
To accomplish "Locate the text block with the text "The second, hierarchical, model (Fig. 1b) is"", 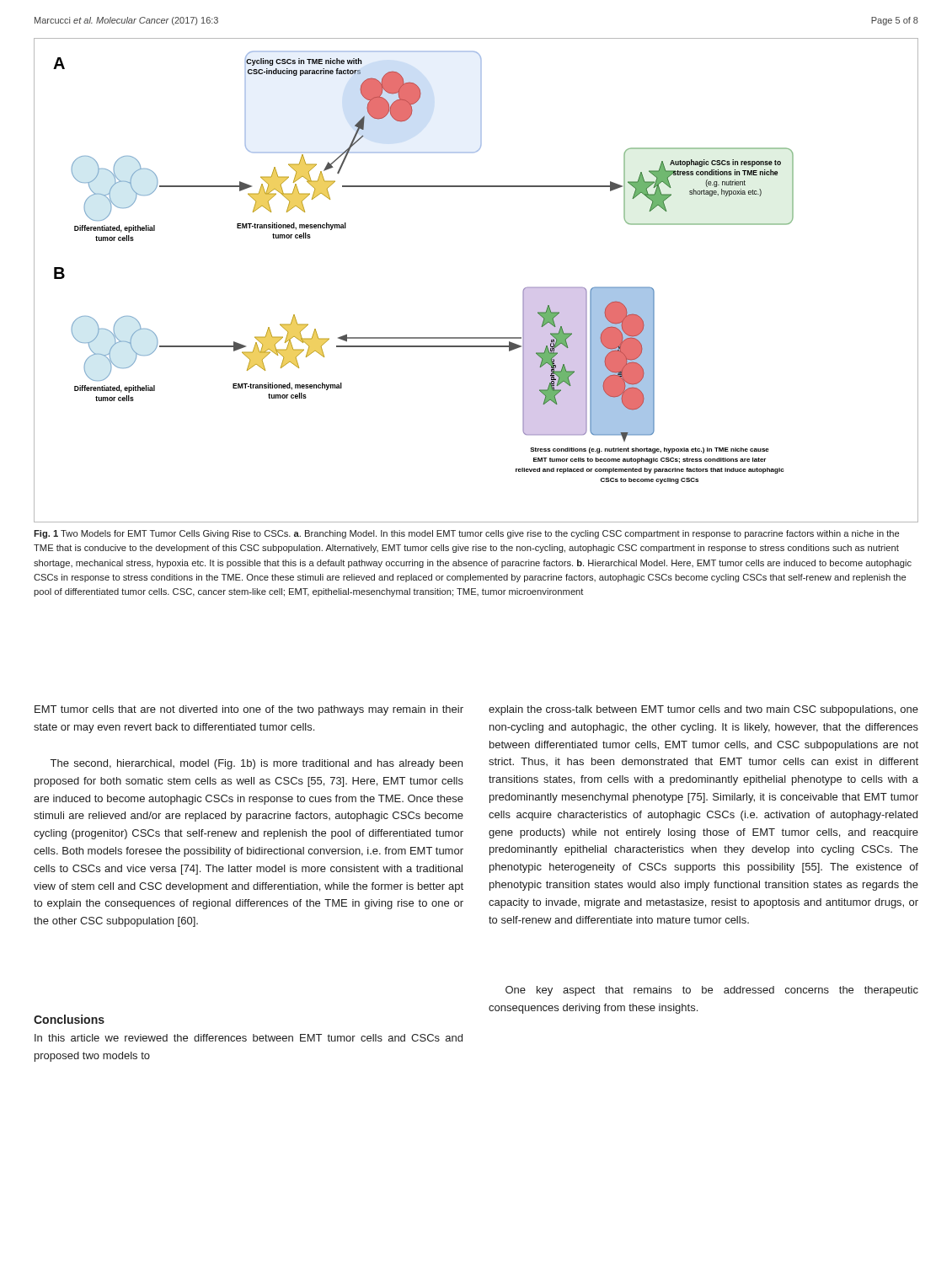I will pos(249,843).
